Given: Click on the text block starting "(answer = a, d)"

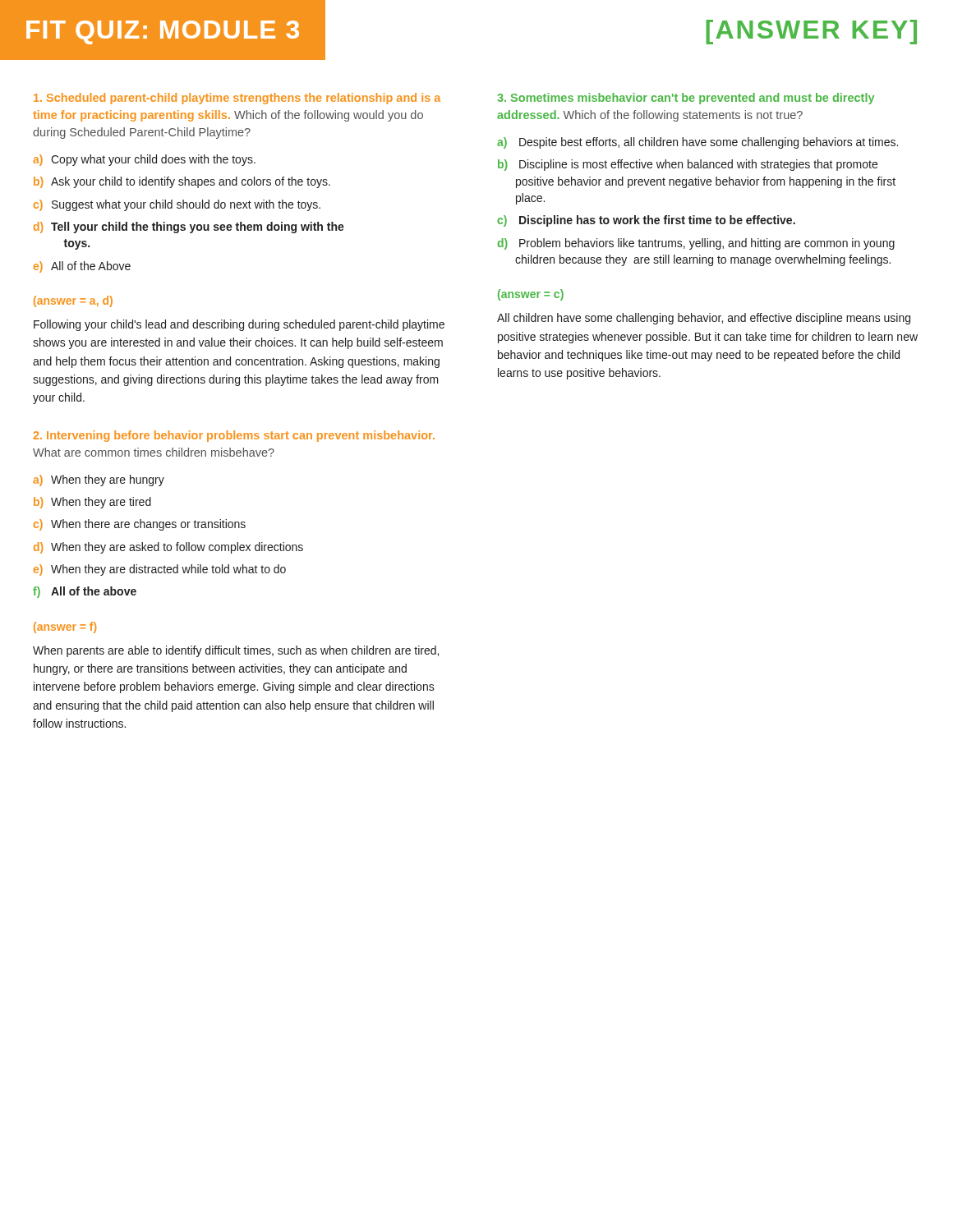Looking at the screenshot, I should tap(73, 300).
